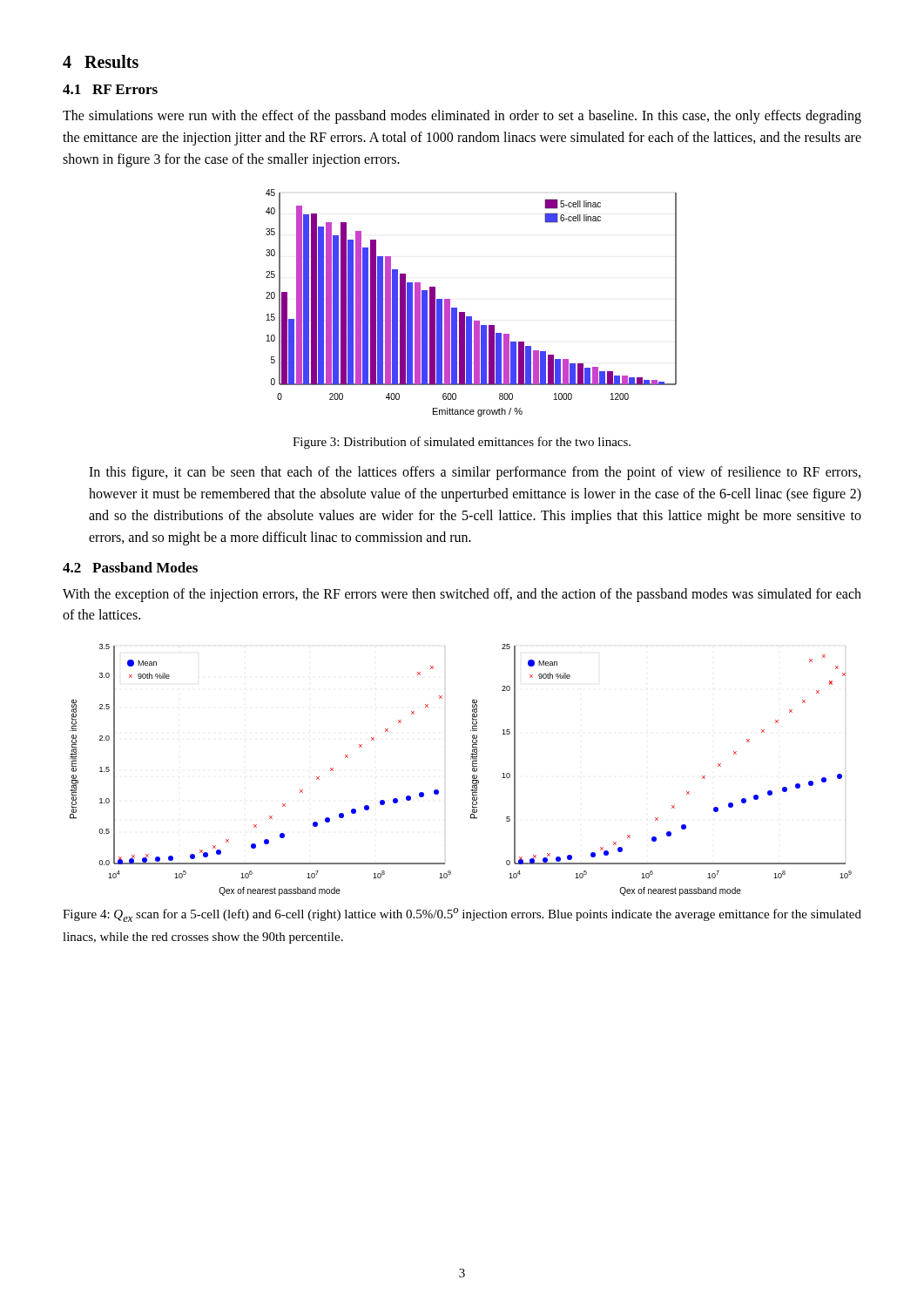This screenshot has height=1307, width=924.
Task: Find the text block that reads "With the exception of the injection errors,"
Action: (x=462, y=604)
